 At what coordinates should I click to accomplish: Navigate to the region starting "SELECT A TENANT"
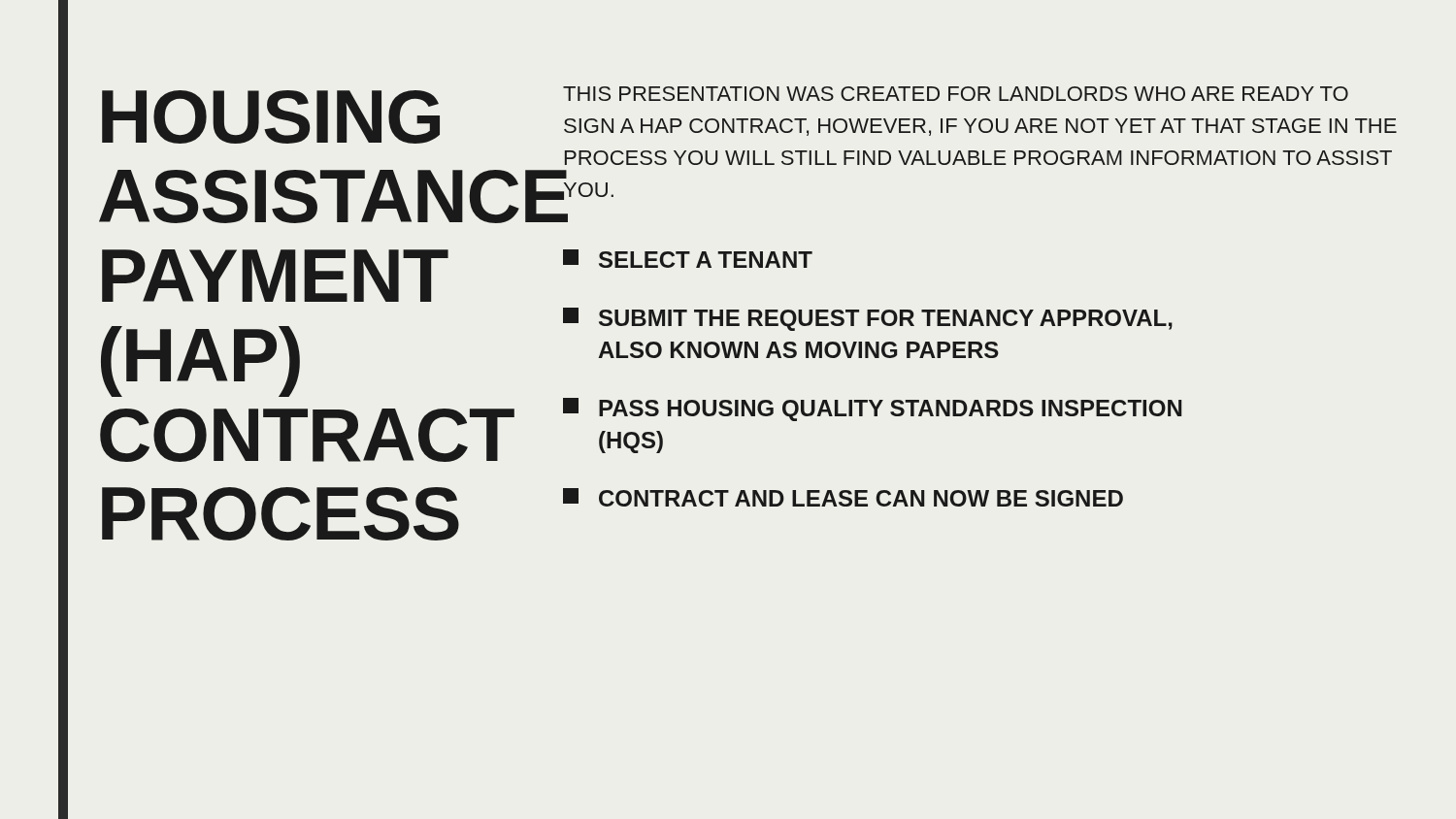tap(688, 260)
